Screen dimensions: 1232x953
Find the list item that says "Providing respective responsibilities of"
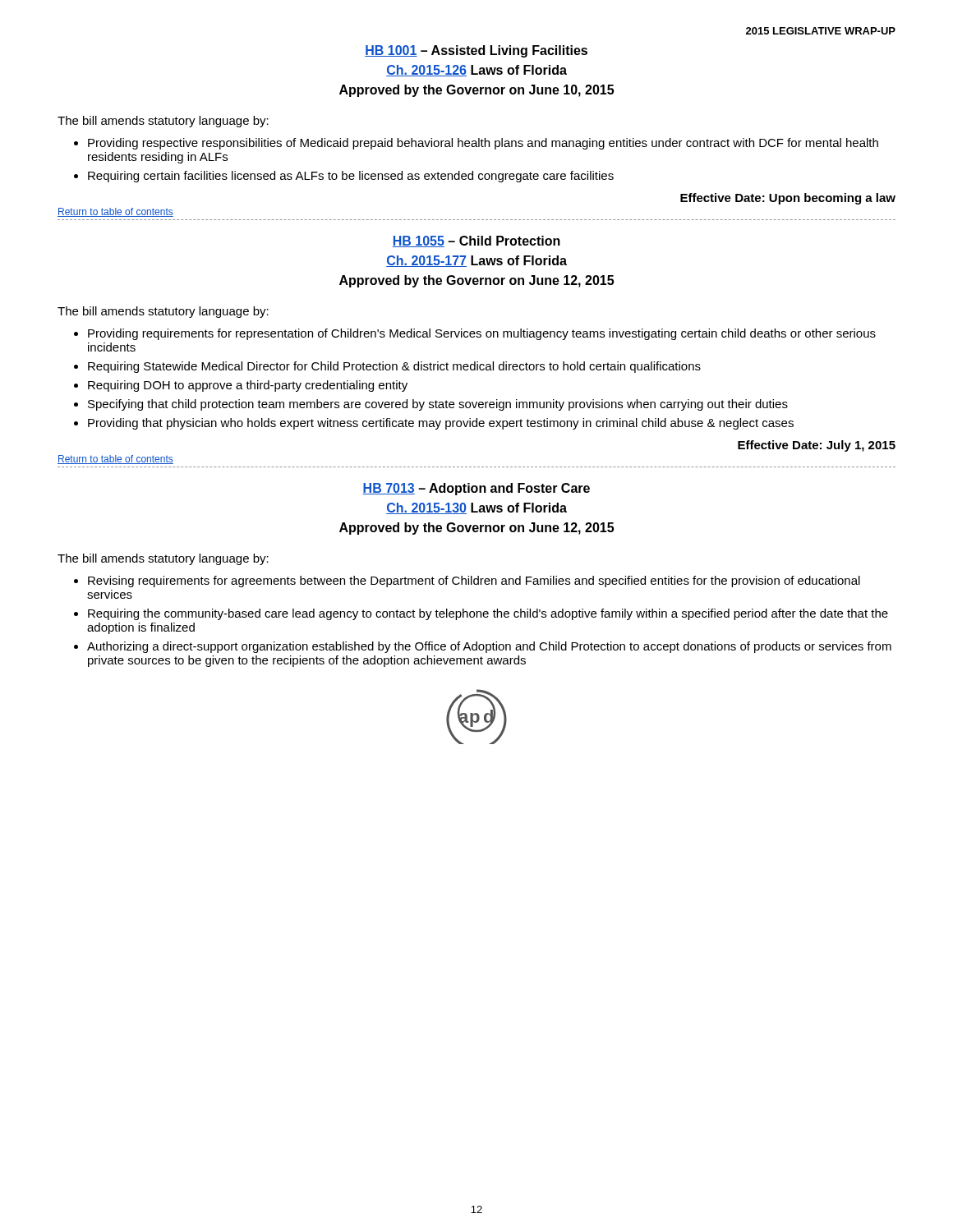[483, 150]
